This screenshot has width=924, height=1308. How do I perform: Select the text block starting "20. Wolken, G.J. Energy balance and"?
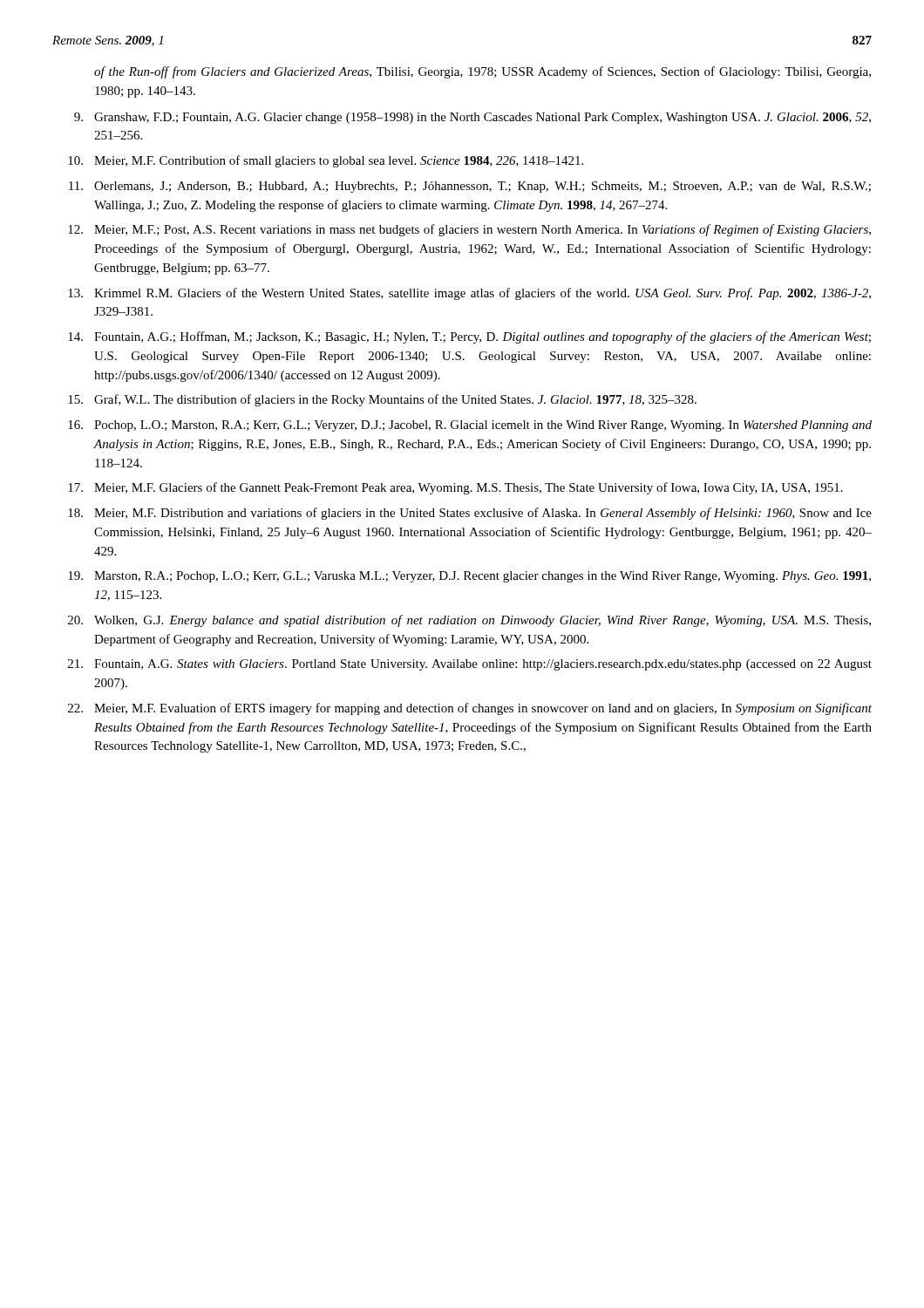click(x=462, y=630)
